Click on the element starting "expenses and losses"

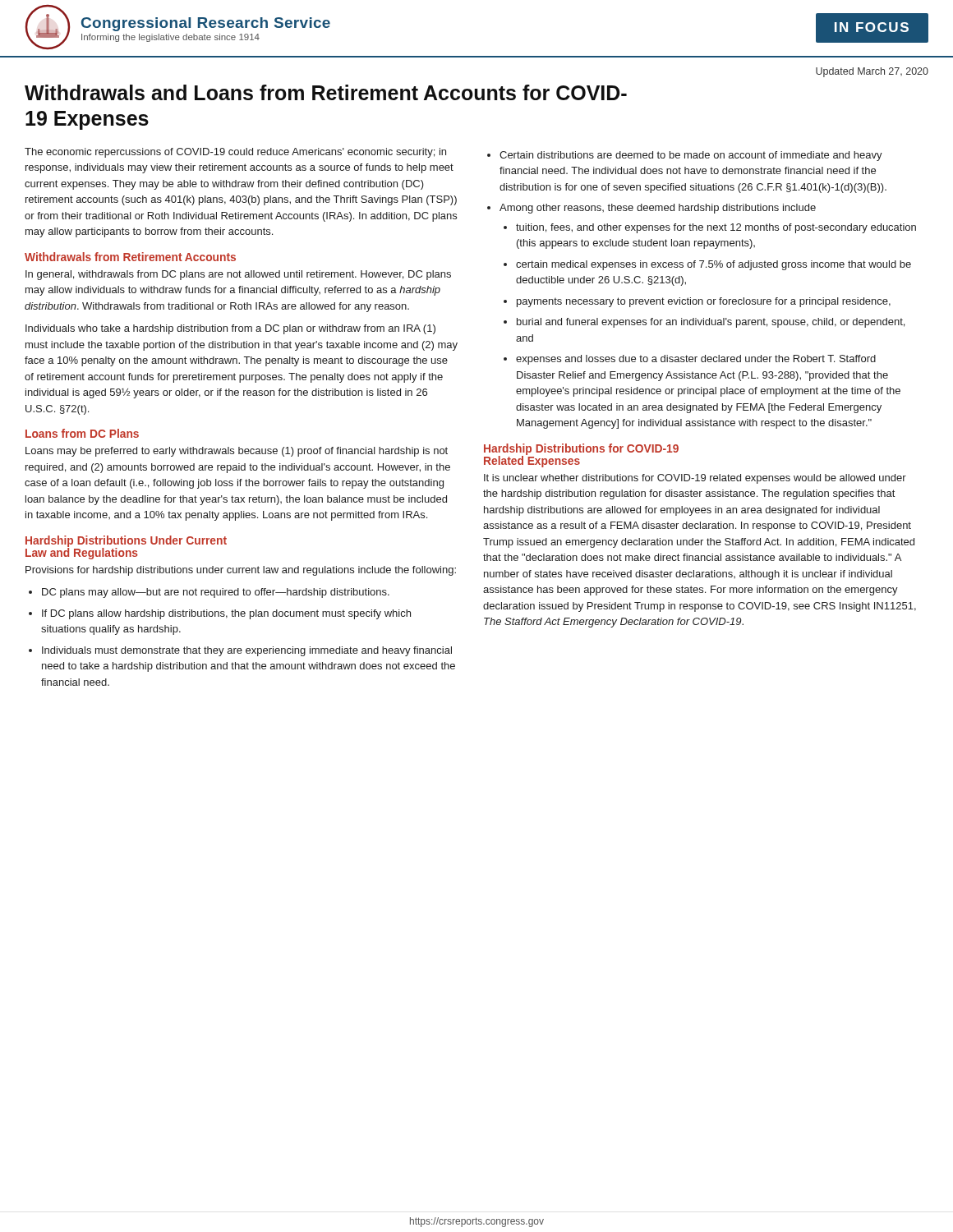click(x=708, y=391)
